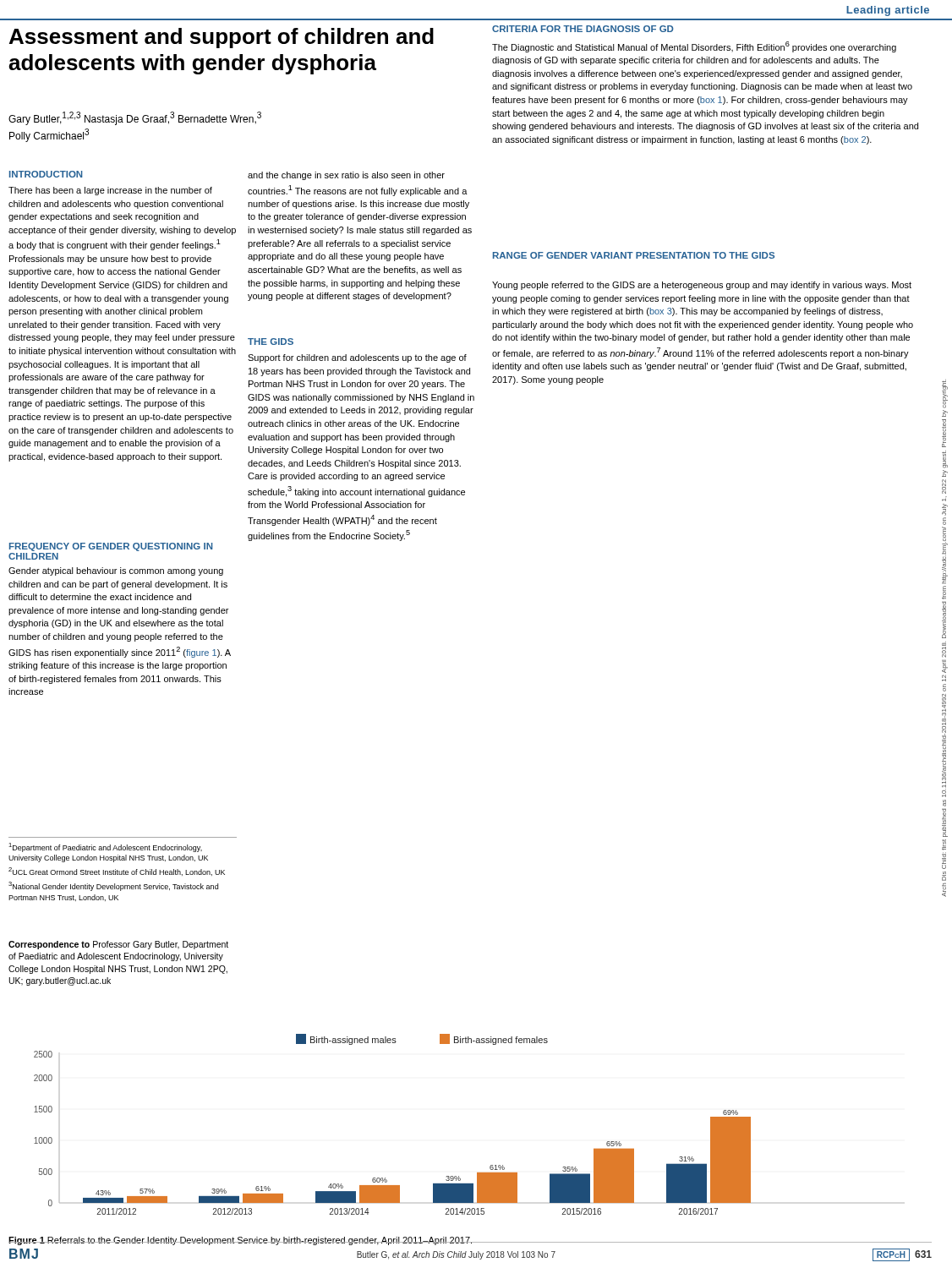Find the block on this page that starts "Young people referred to the"
The image size is (952, 1268).
click(x=703, y=332)
